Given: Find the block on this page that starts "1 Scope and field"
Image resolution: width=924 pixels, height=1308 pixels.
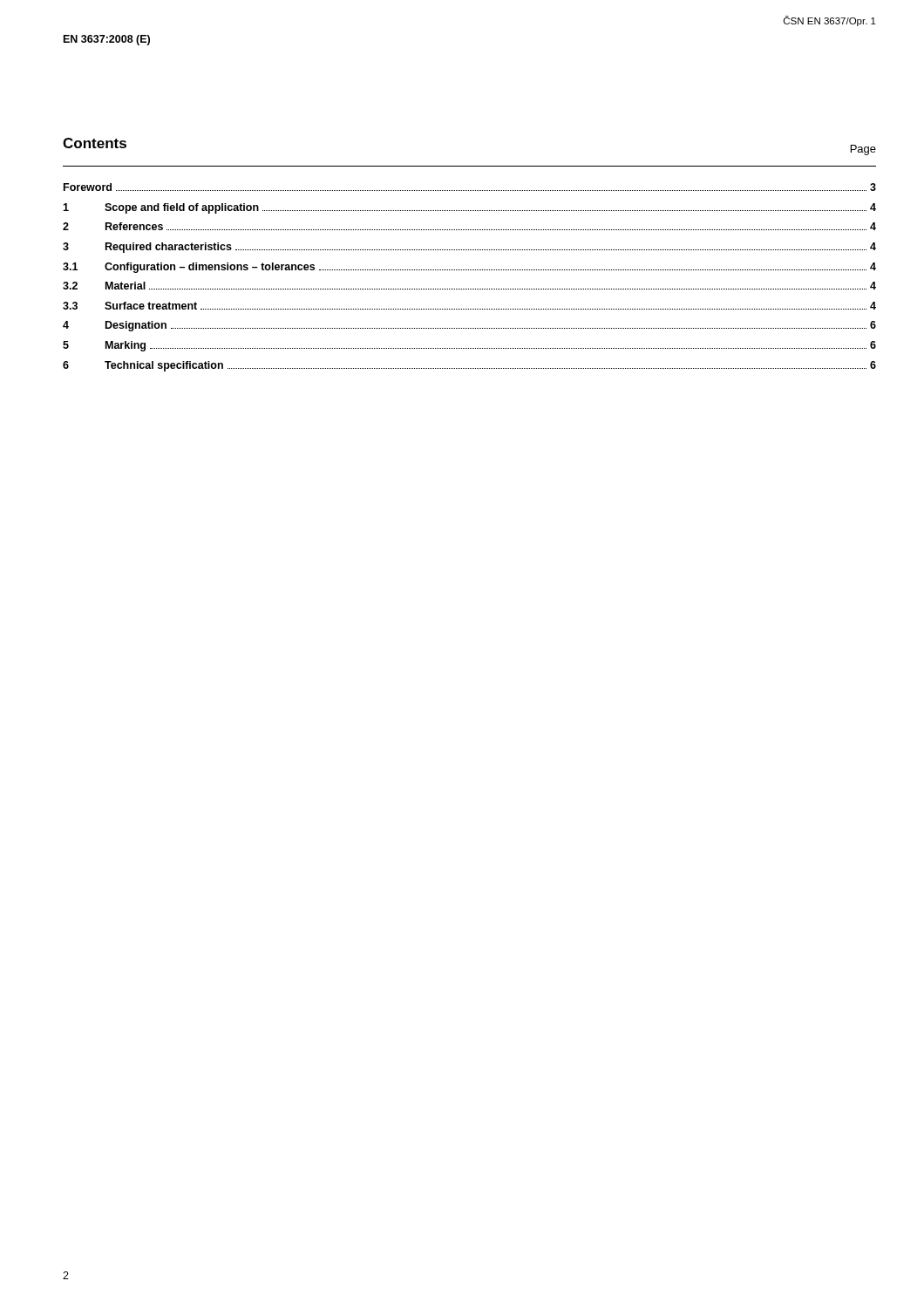Looking at the screenshot, I should (469, 208).
